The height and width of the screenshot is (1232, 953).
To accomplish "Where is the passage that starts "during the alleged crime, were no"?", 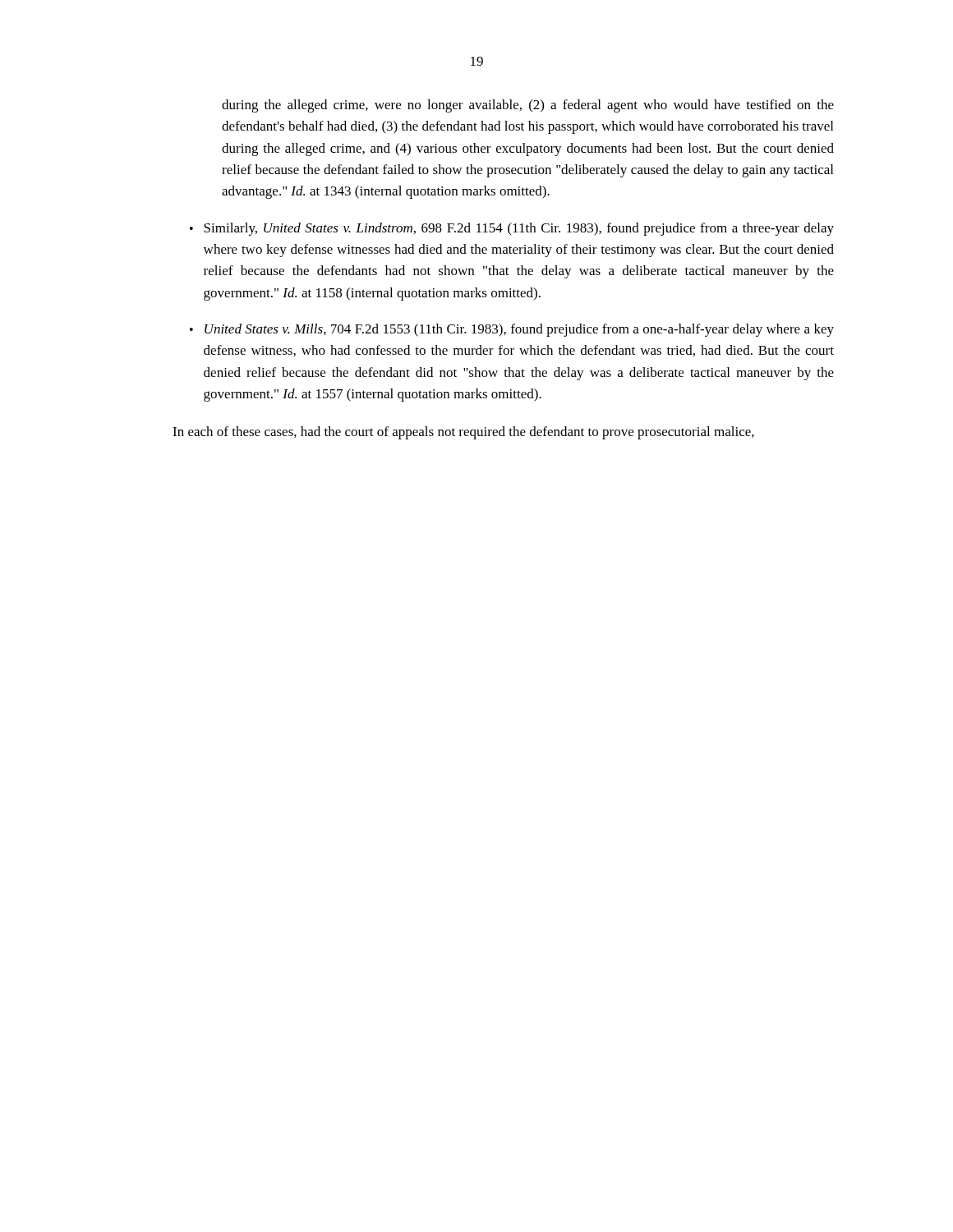I will pos(528,148).
